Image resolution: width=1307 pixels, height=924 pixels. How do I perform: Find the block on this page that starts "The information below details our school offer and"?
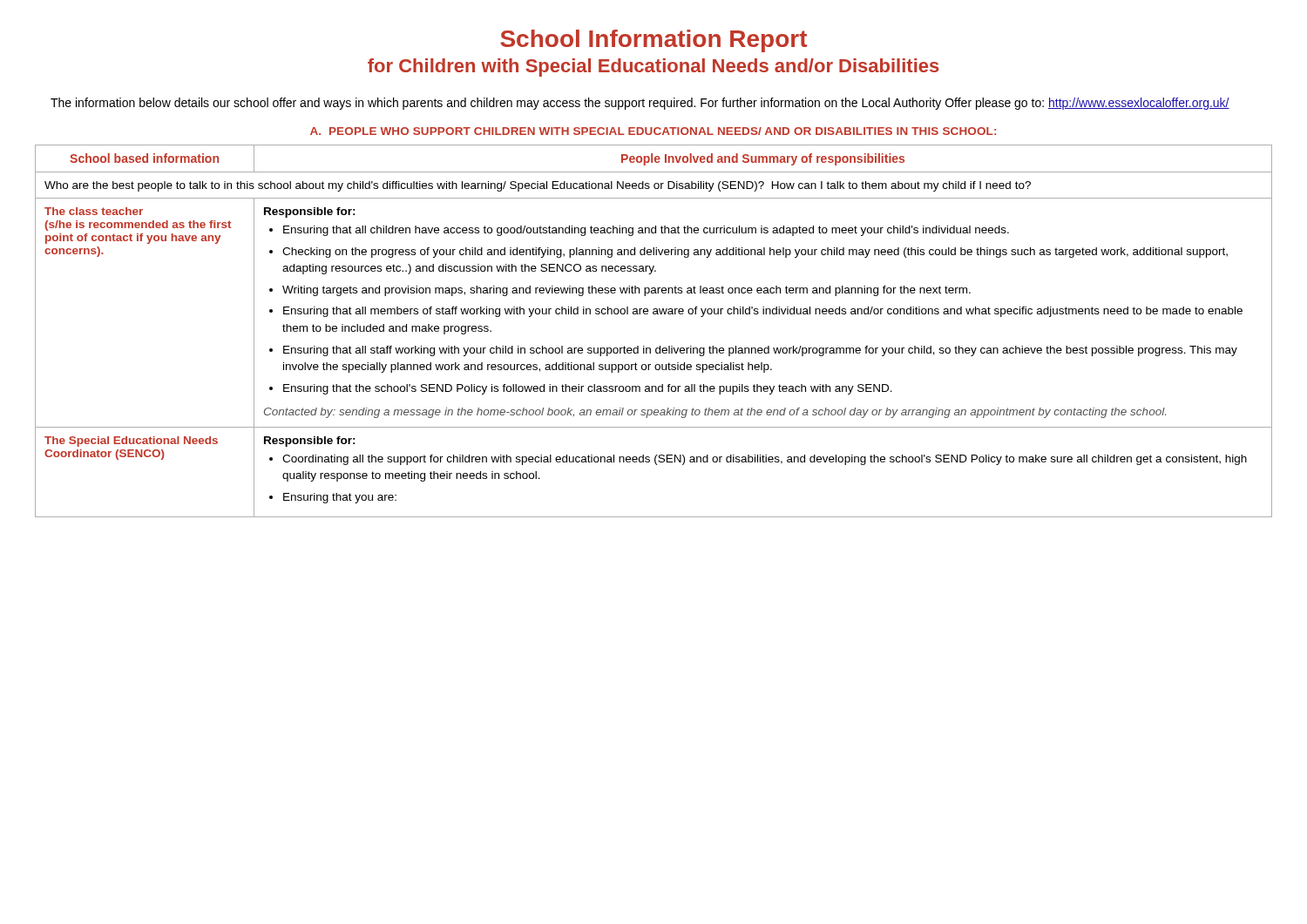pos(640,103)
